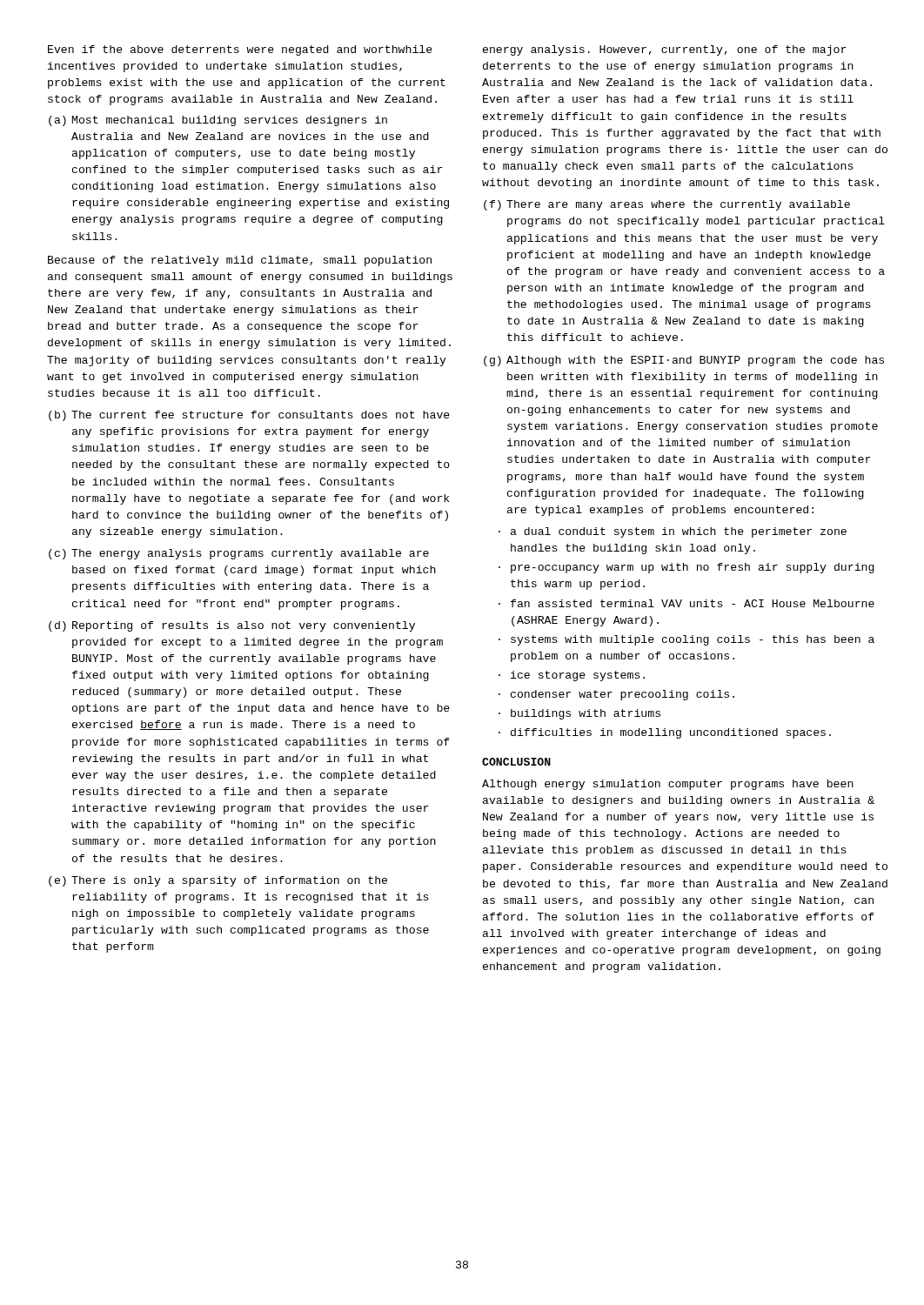Click on the region starting "· difficulties in modelling"
The width and height of the screenshot is (924, 1305).
[x=665, y=733]
